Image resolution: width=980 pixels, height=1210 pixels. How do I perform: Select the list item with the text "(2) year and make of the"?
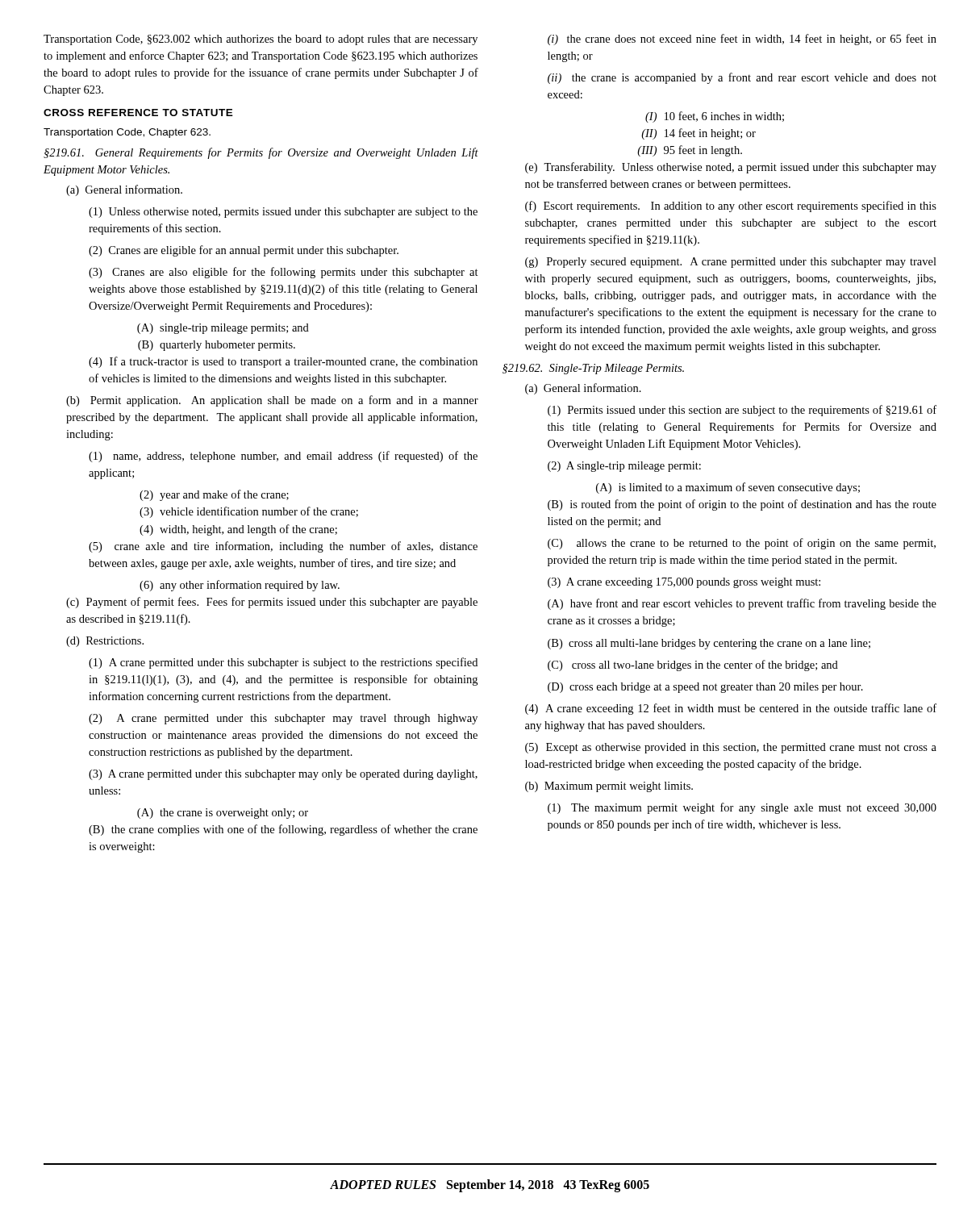point(295,495)
